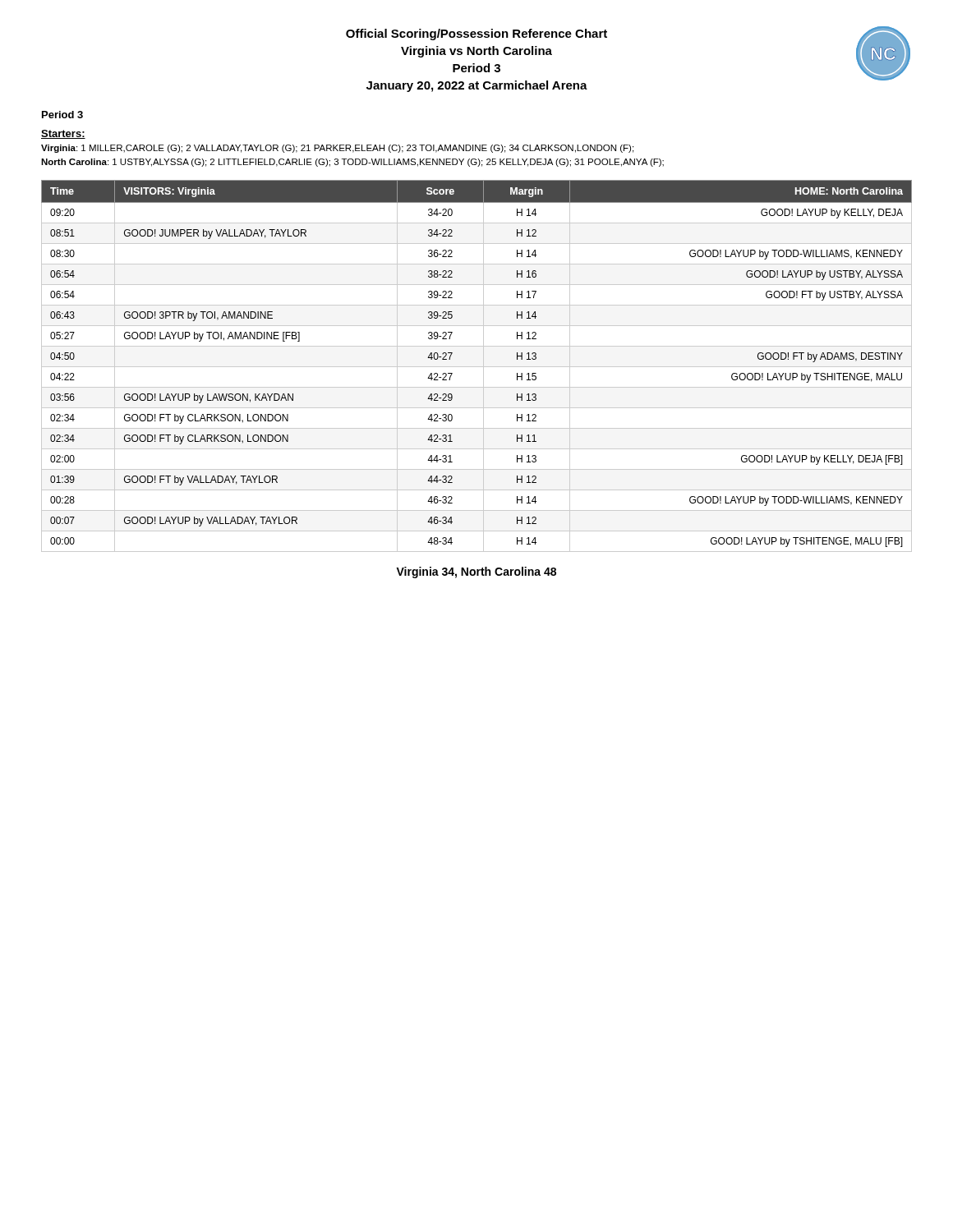The image size is (953, 1232).
Task: Find the title containing "Official Scoring/Possession Reference Chart Virginia vs North Carolina"
Action: click(x=476, y=59)
